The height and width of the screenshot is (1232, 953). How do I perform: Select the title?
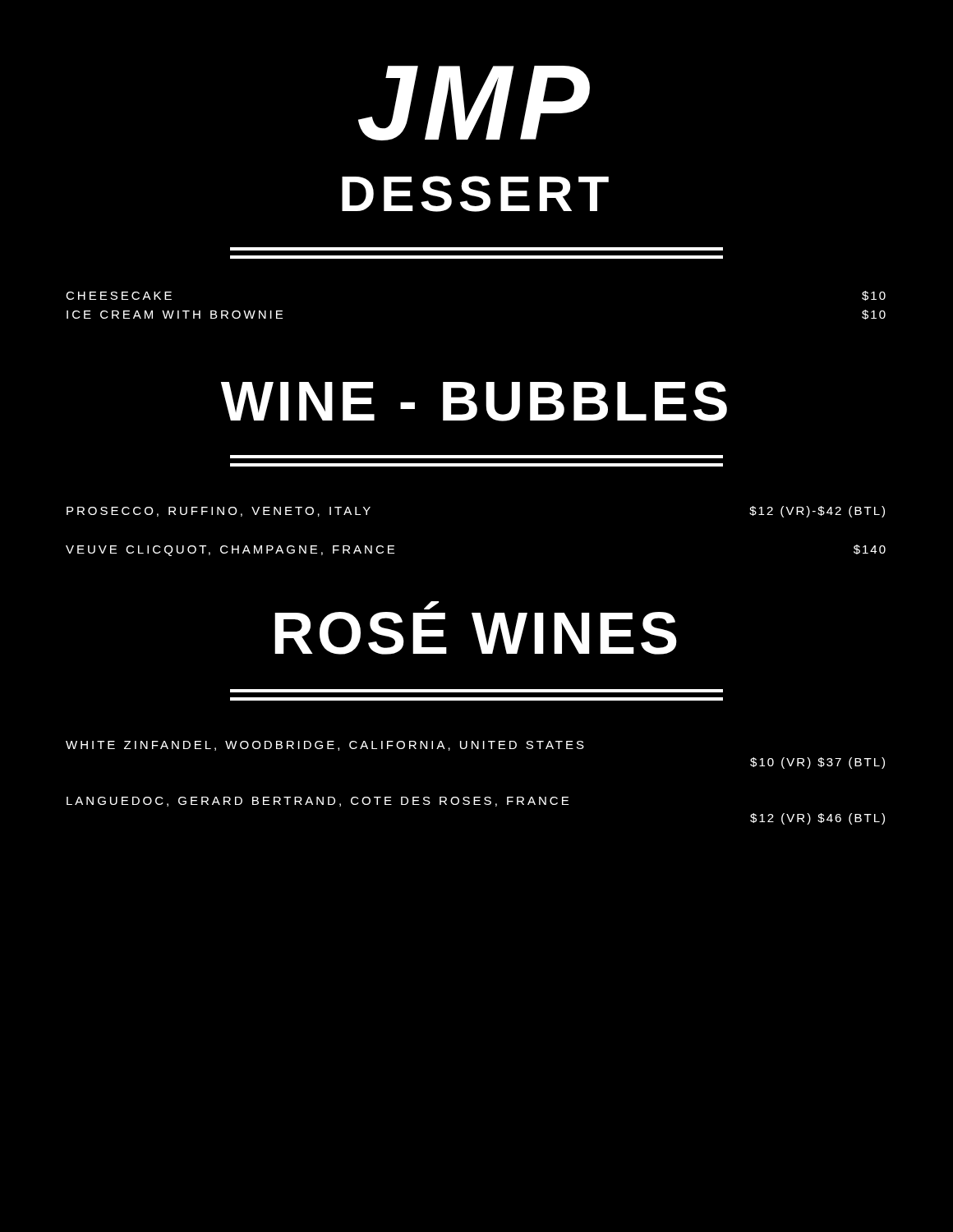point(476,99)
